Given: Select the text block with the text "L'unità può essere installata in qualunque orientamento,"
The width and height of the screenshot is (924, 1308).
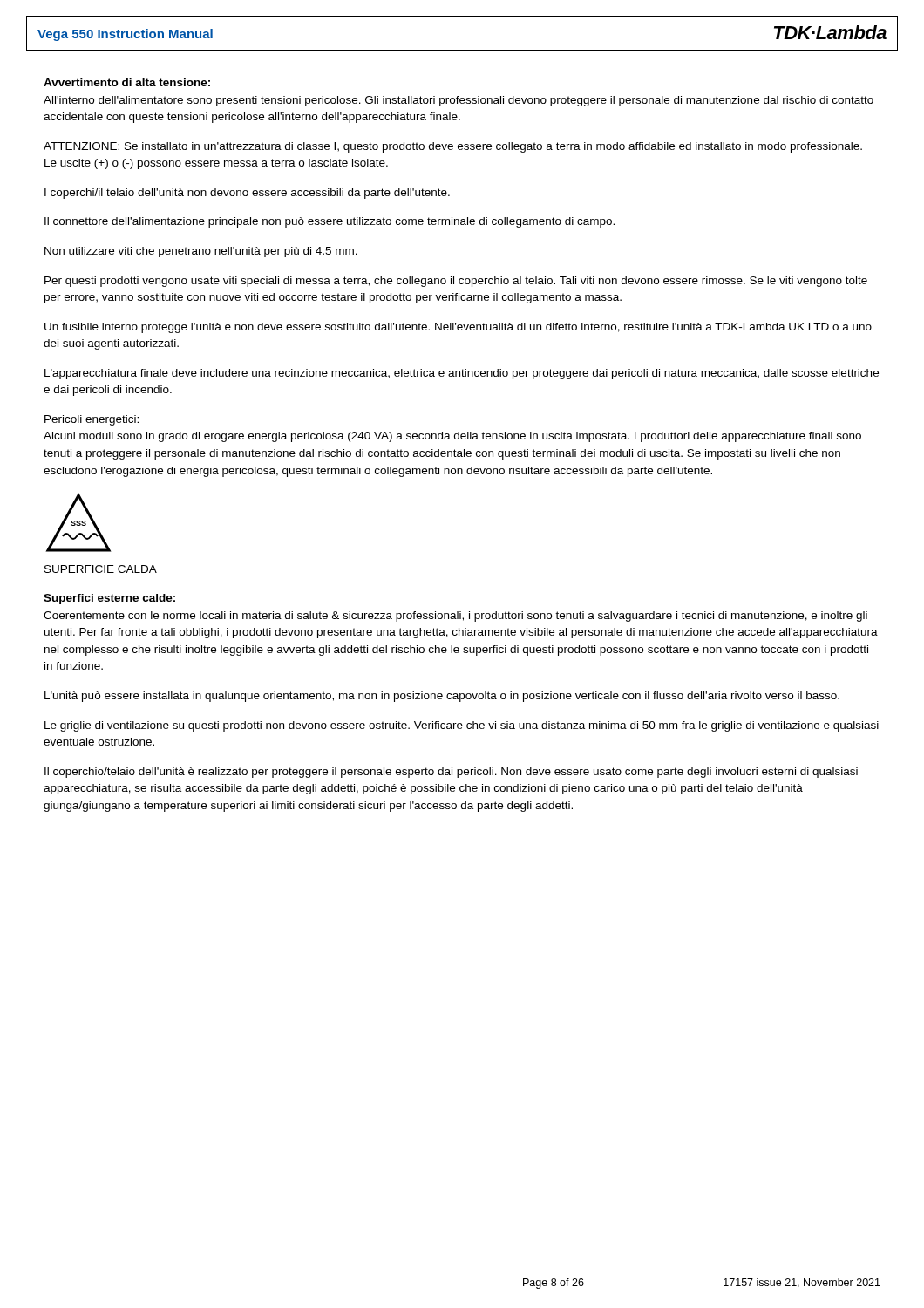Looking at the screenshot, I should click(x=442, y=695).
